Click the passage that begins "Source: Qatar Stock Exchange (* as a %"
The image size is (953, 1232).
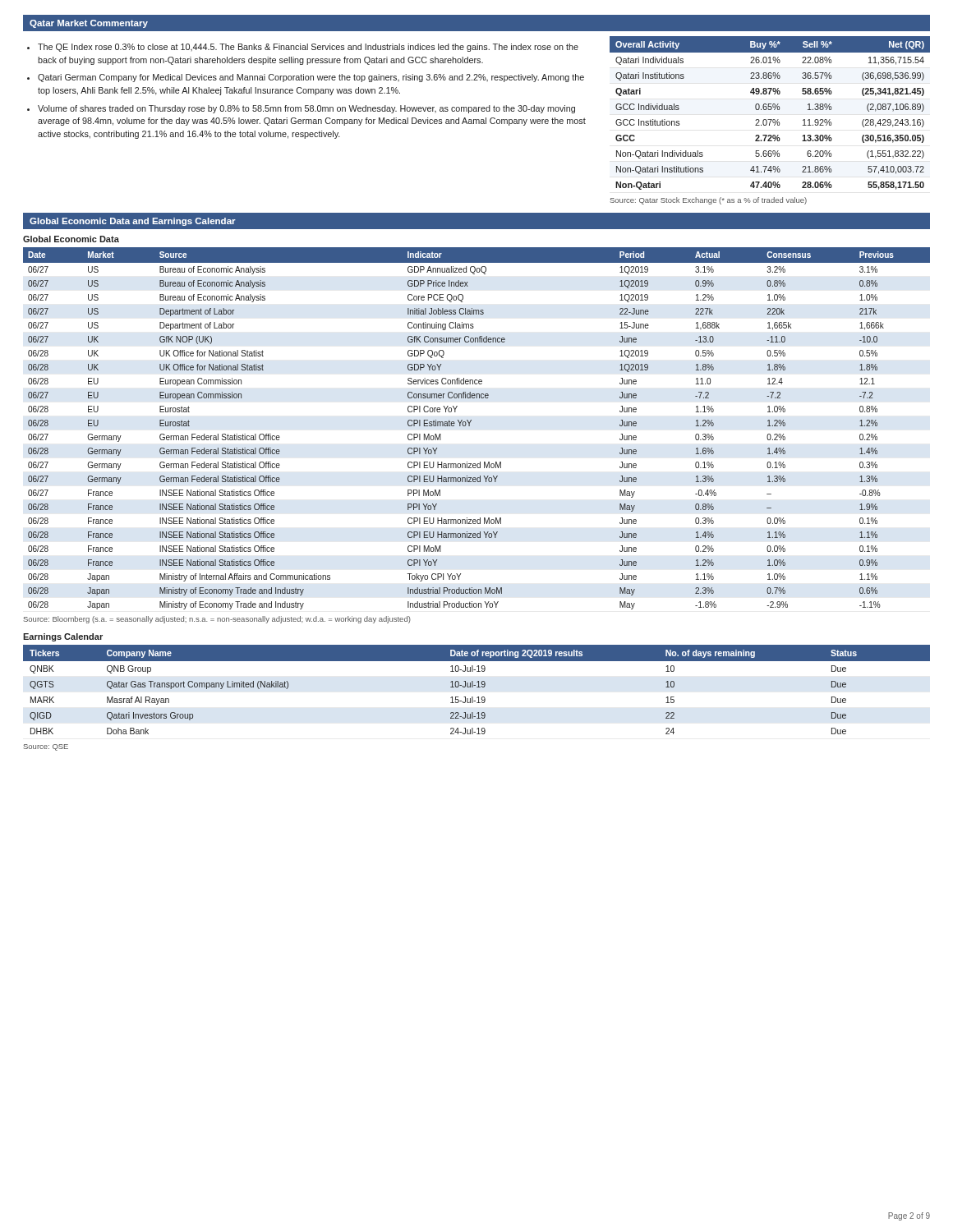708,200
